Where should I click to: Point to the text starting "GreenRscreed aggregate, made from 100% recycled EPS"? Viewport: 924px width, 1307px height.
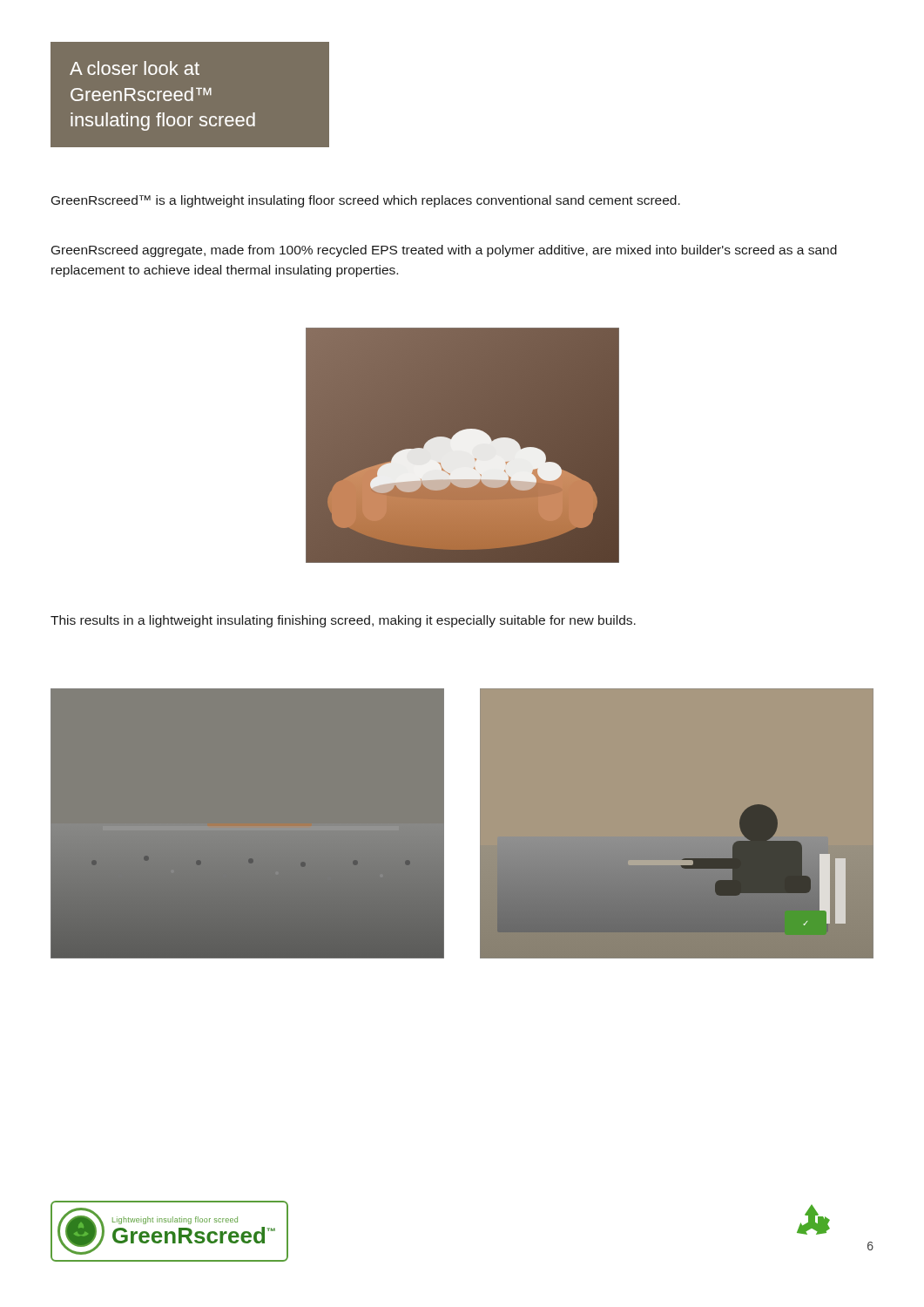pos(444,260)
